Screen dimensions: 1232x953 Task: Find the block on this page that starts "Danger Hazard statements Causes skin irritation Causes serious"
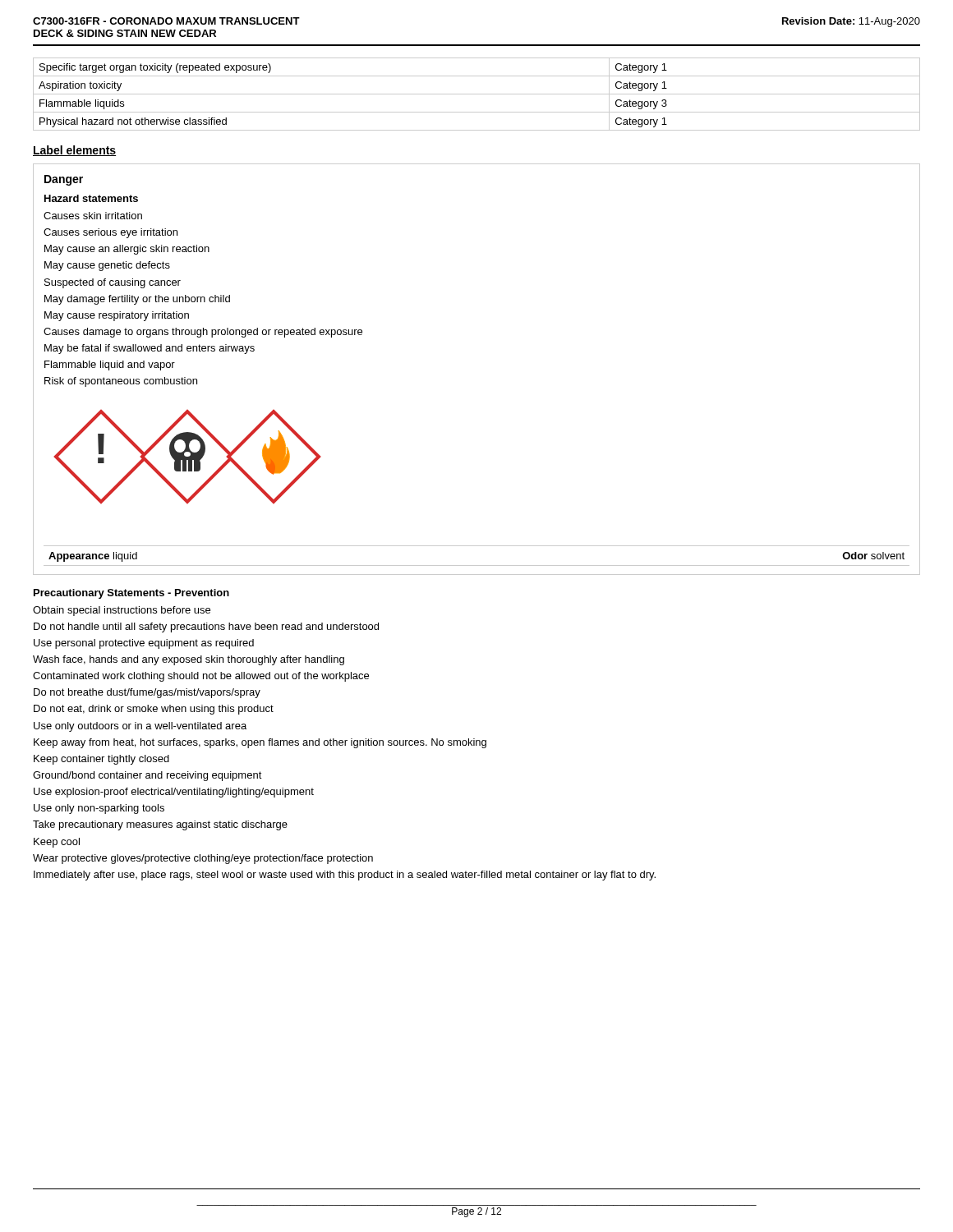(x=64, y=180)
